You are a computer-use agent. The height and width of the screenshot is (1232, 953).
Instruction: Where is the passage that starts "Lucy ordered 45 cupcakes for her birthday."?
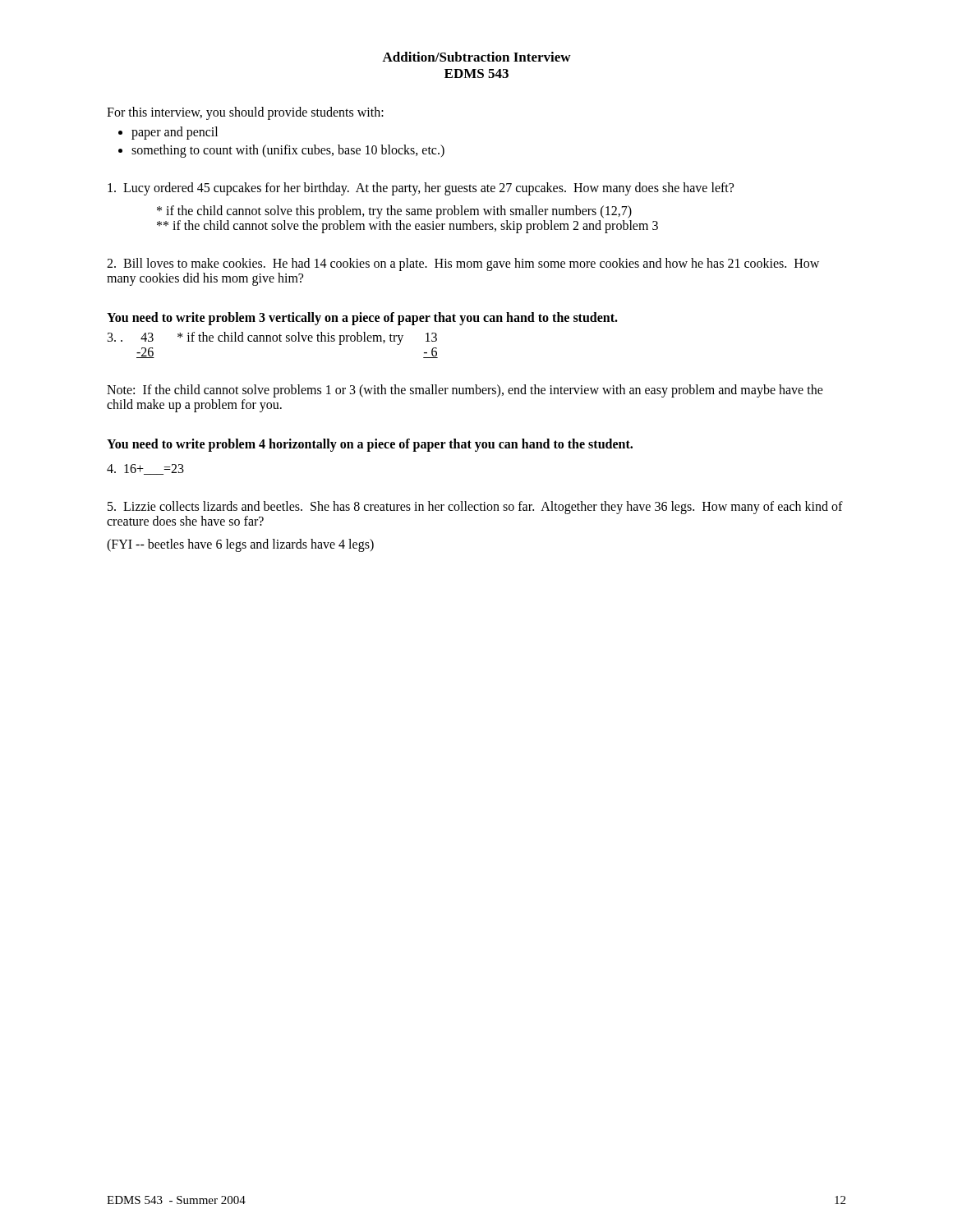(x=421, y=188)
